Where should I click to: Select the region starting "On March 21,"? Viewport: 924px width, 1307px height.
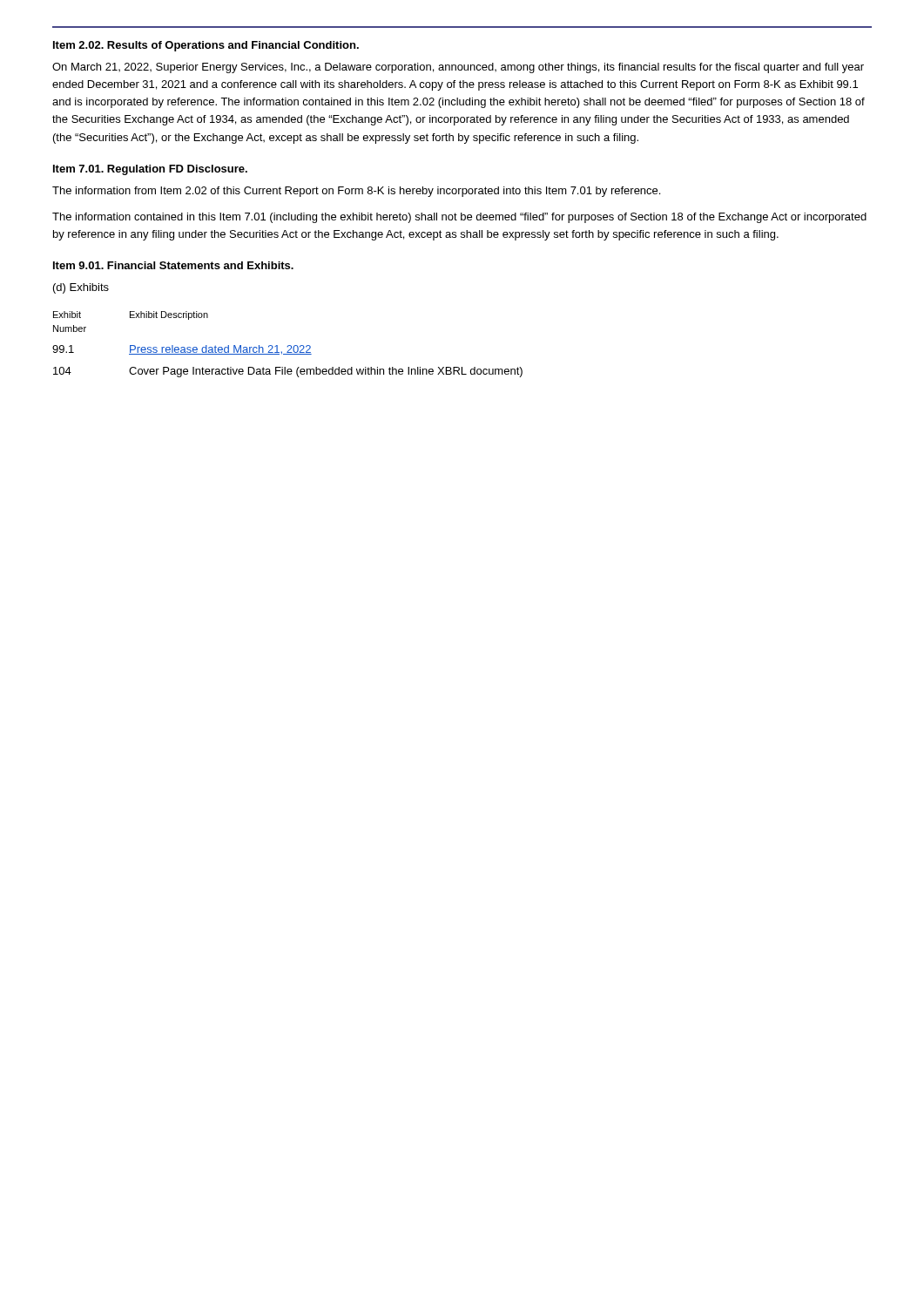tap(458, 102)
